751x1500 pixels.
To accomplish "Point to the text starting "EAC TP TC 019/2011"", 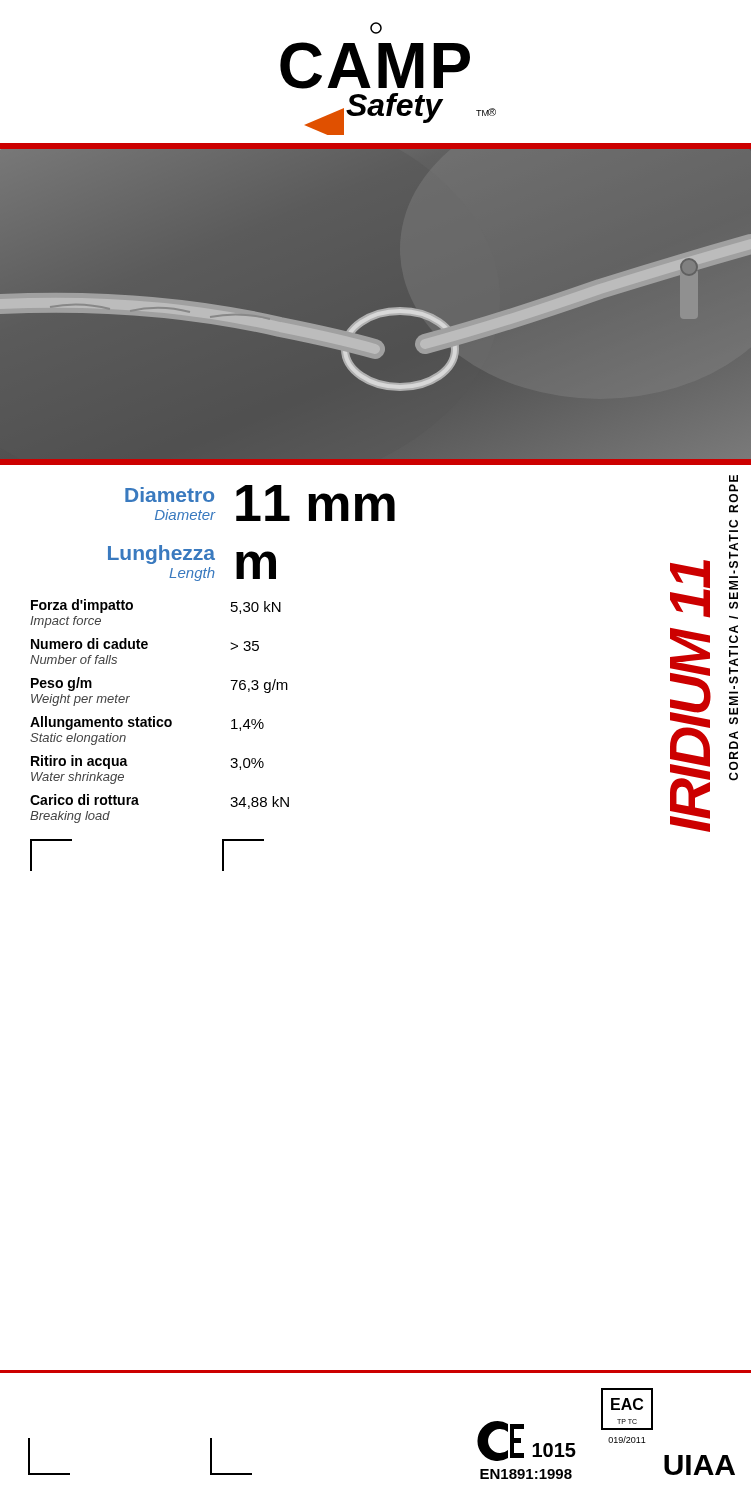I will pyautogui.click(x=627, y=1416).
